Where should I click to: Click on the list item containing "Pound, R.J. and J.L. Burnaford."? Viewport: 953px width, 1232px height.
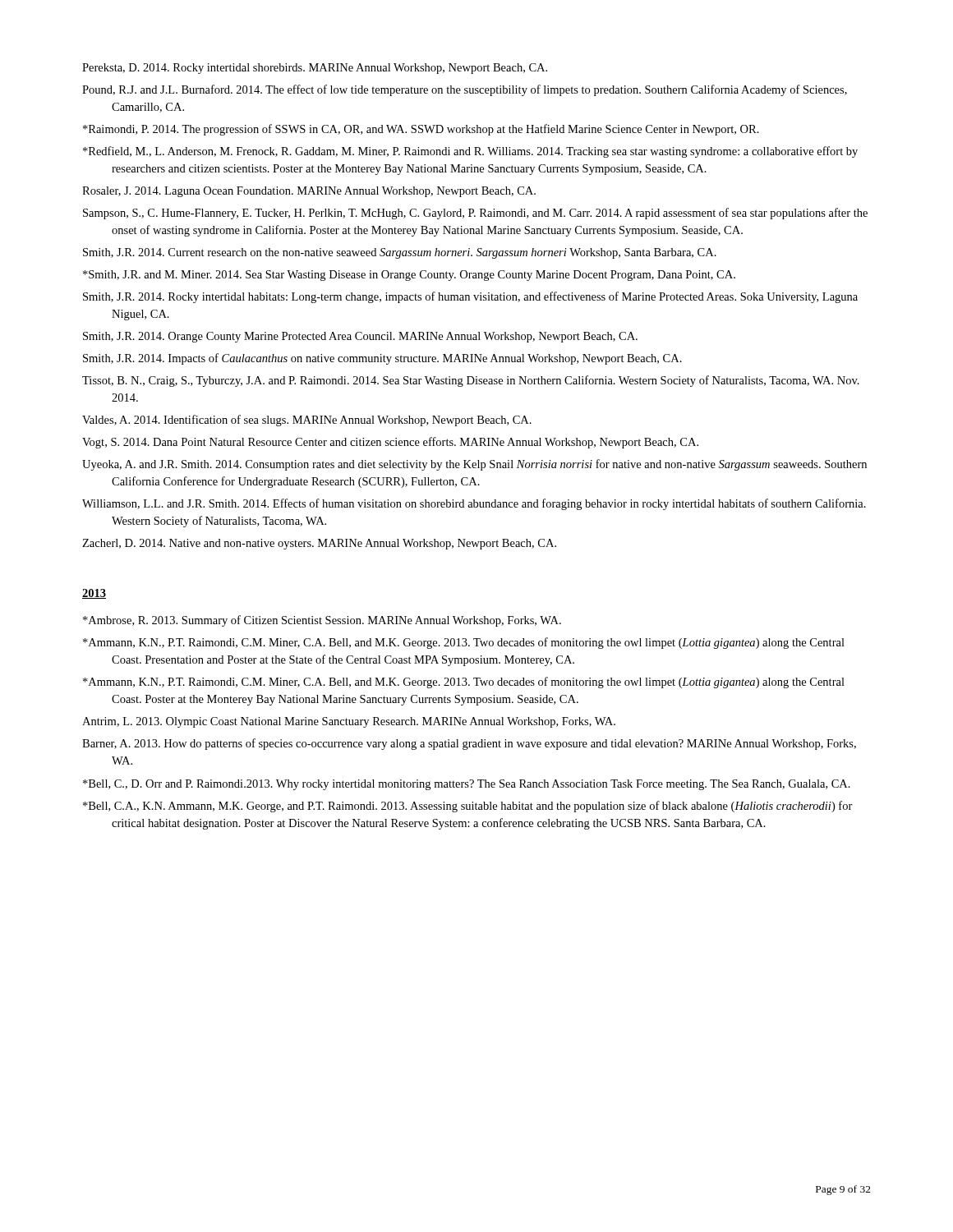(465, 98)
